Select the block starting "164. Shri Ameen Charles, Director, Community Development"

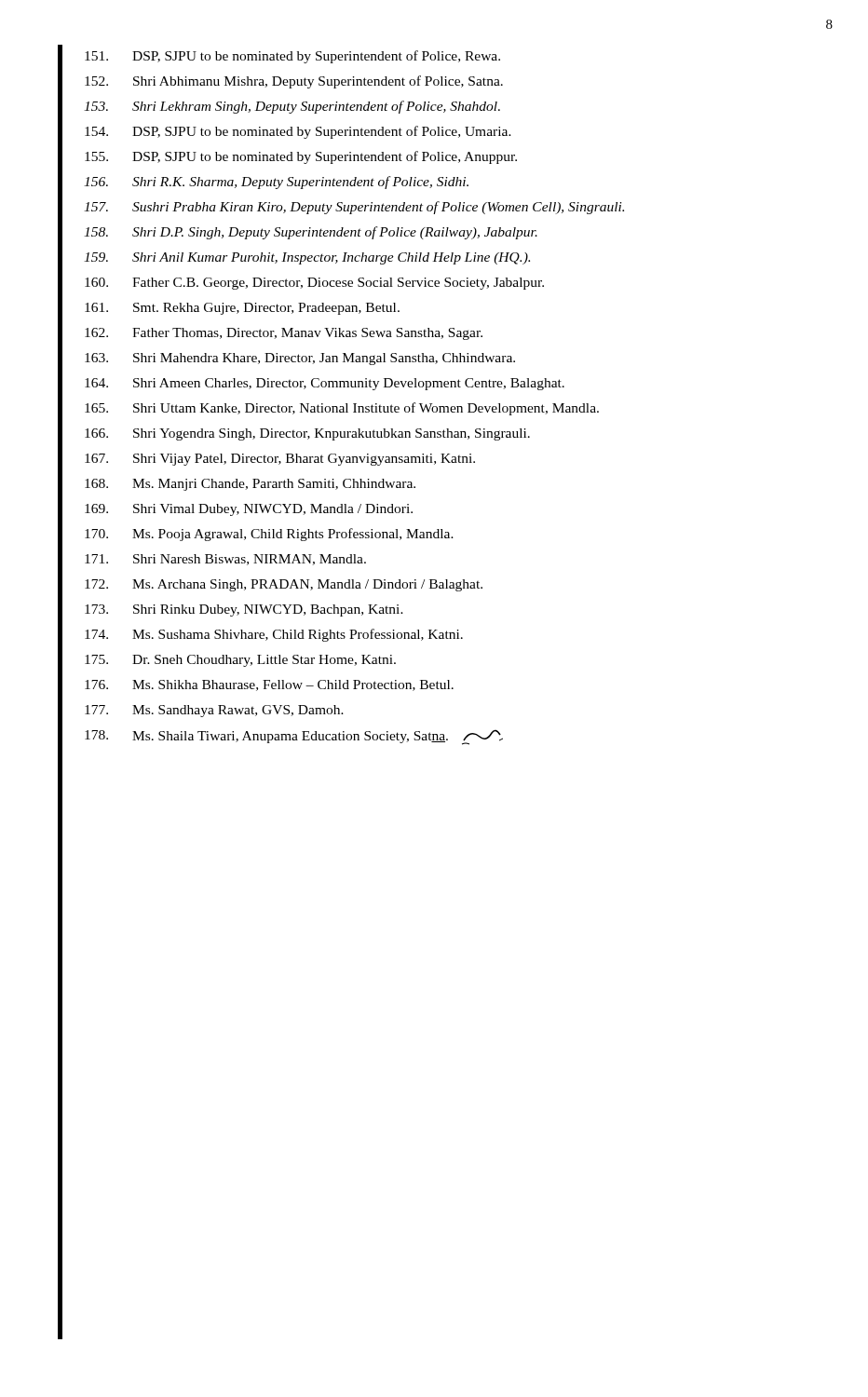tap(453, 383)
